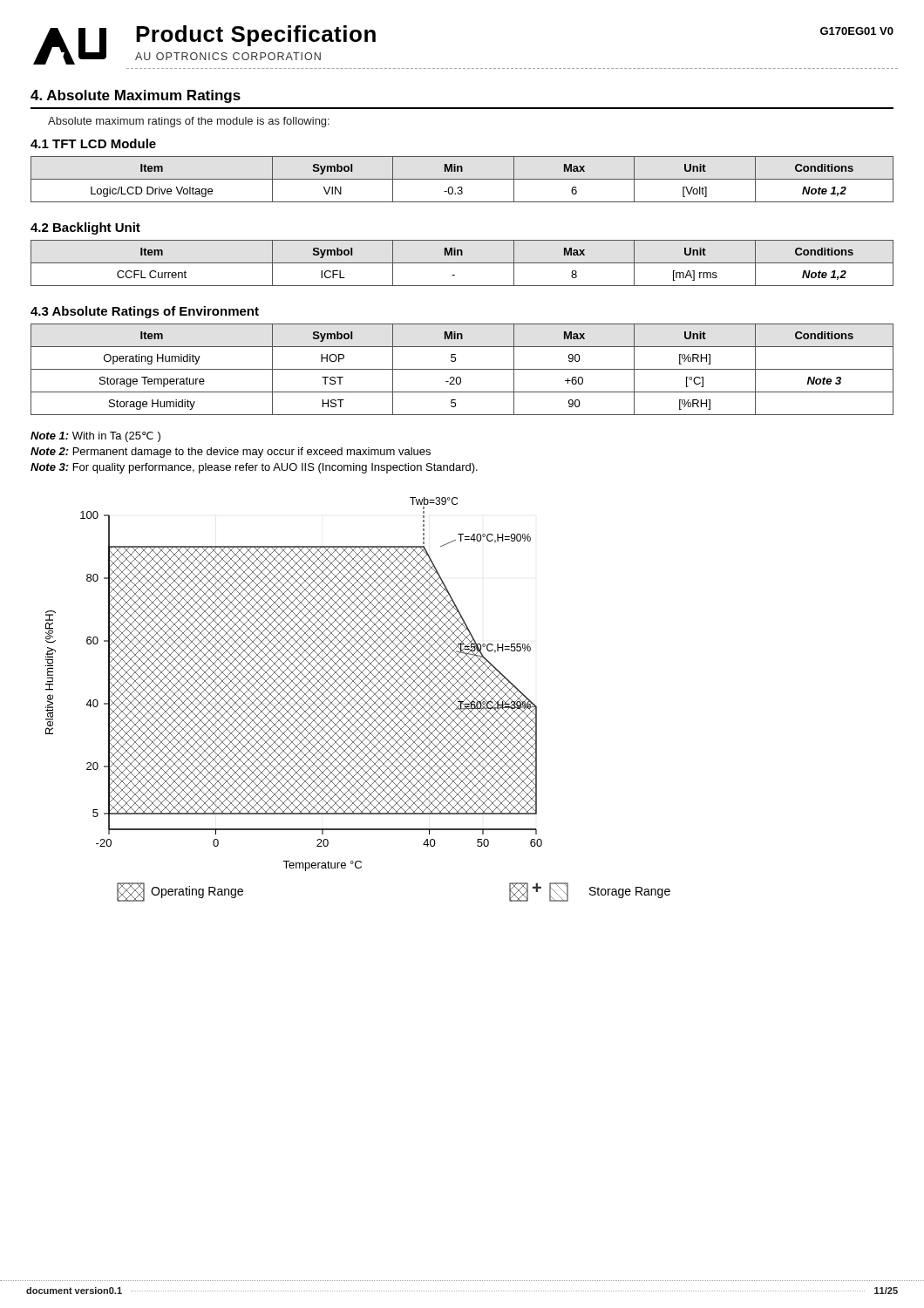Viewport: 924px width, 1308px height.
Task: Click where it says "4. Absolute Maximum Ratings"
Action: tap(136, 95)
